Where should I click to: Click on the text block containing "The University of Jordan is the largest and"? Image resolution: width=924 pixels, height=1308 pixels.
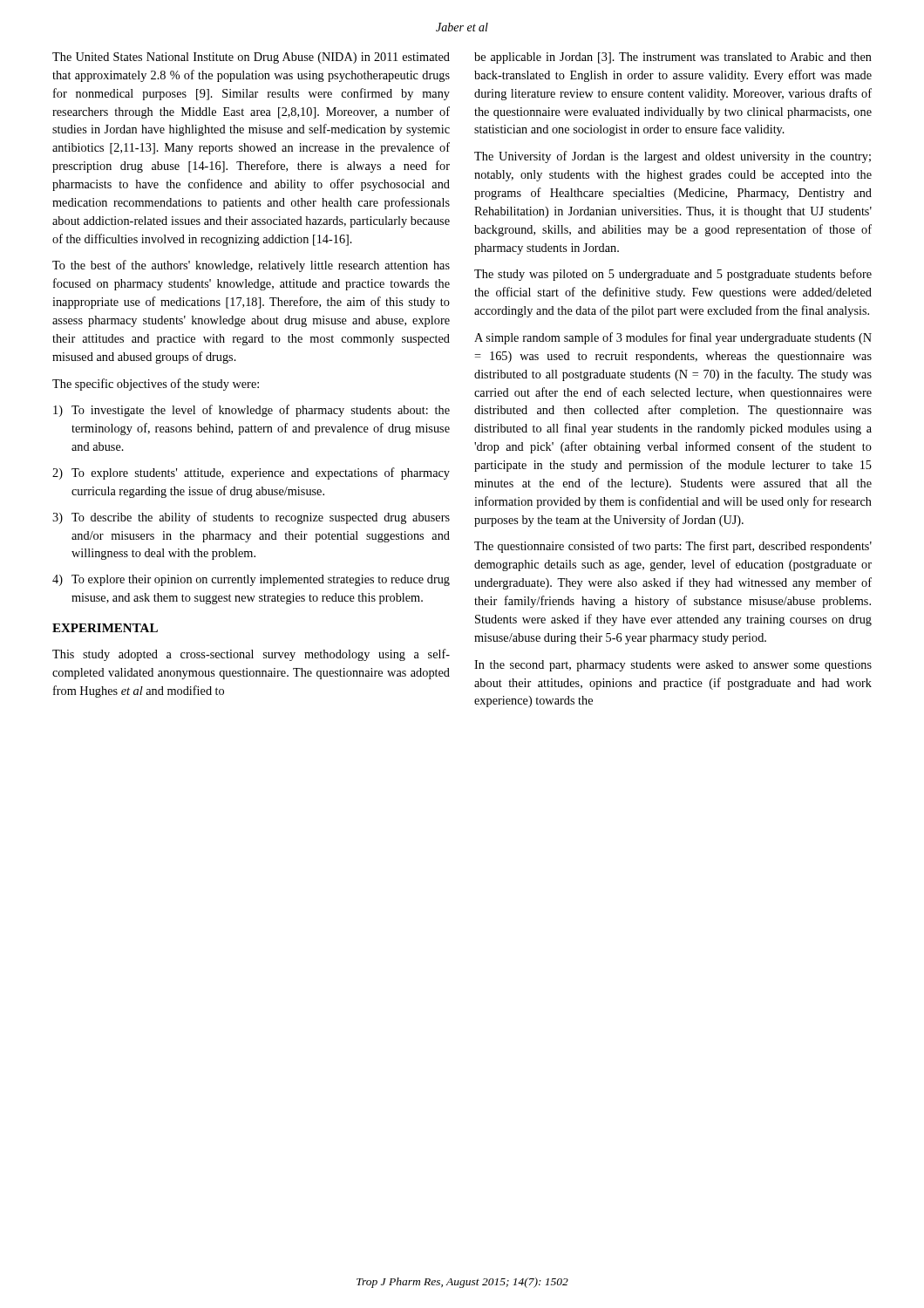673,202
